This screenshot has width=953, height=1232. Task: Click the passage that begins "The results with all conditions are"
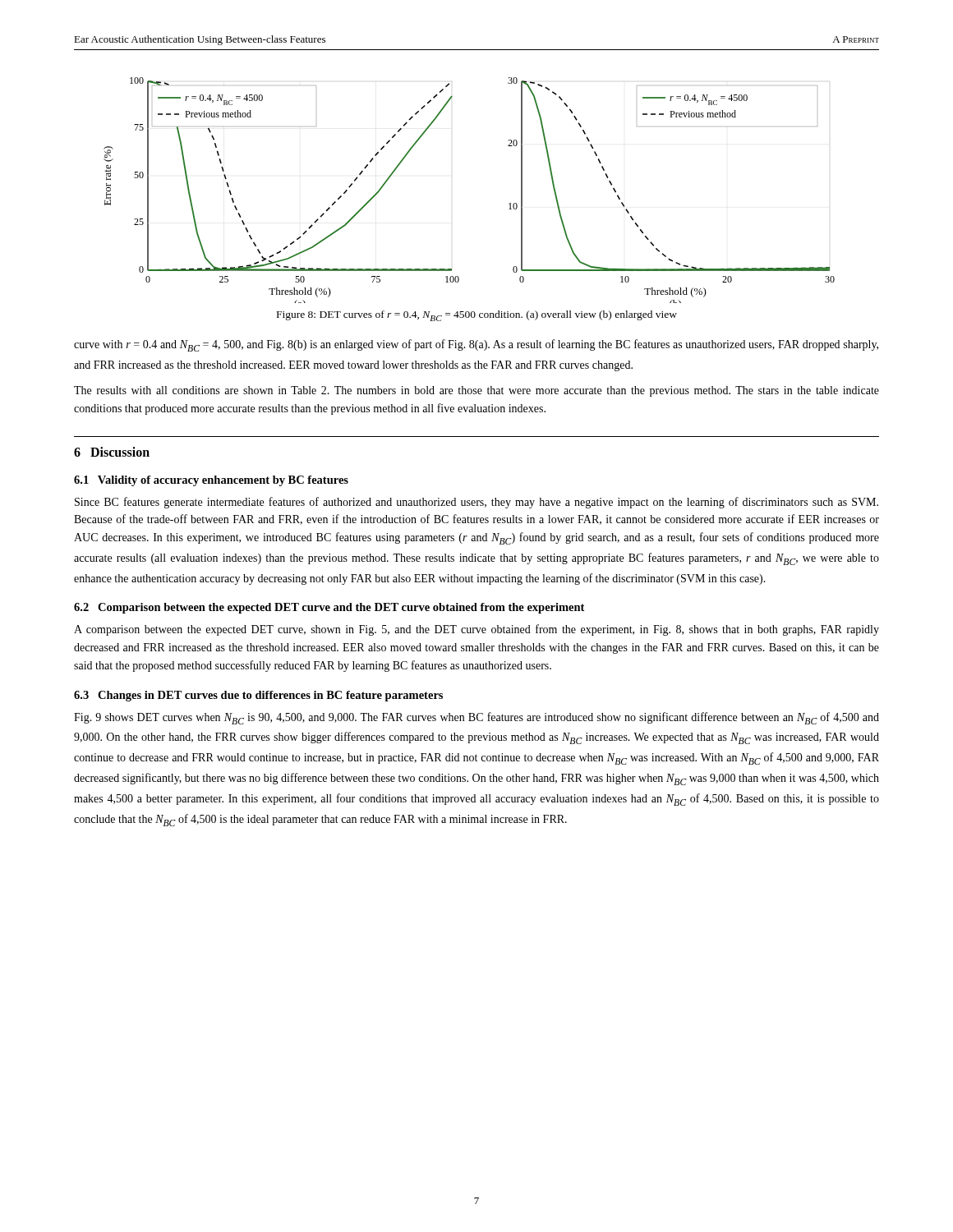point(476,400)
